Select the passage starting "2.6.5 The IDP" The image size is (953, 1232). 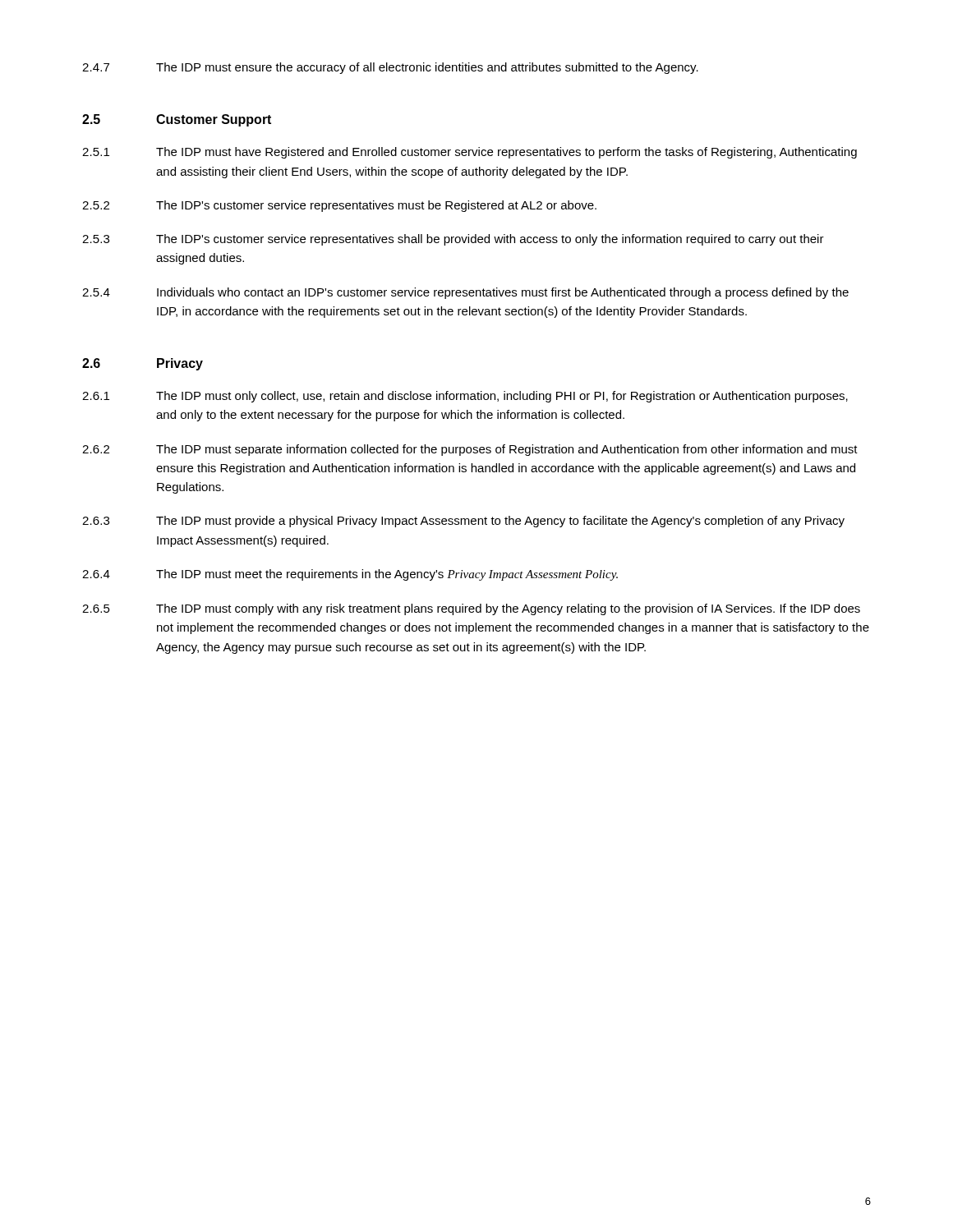point(476,627)
